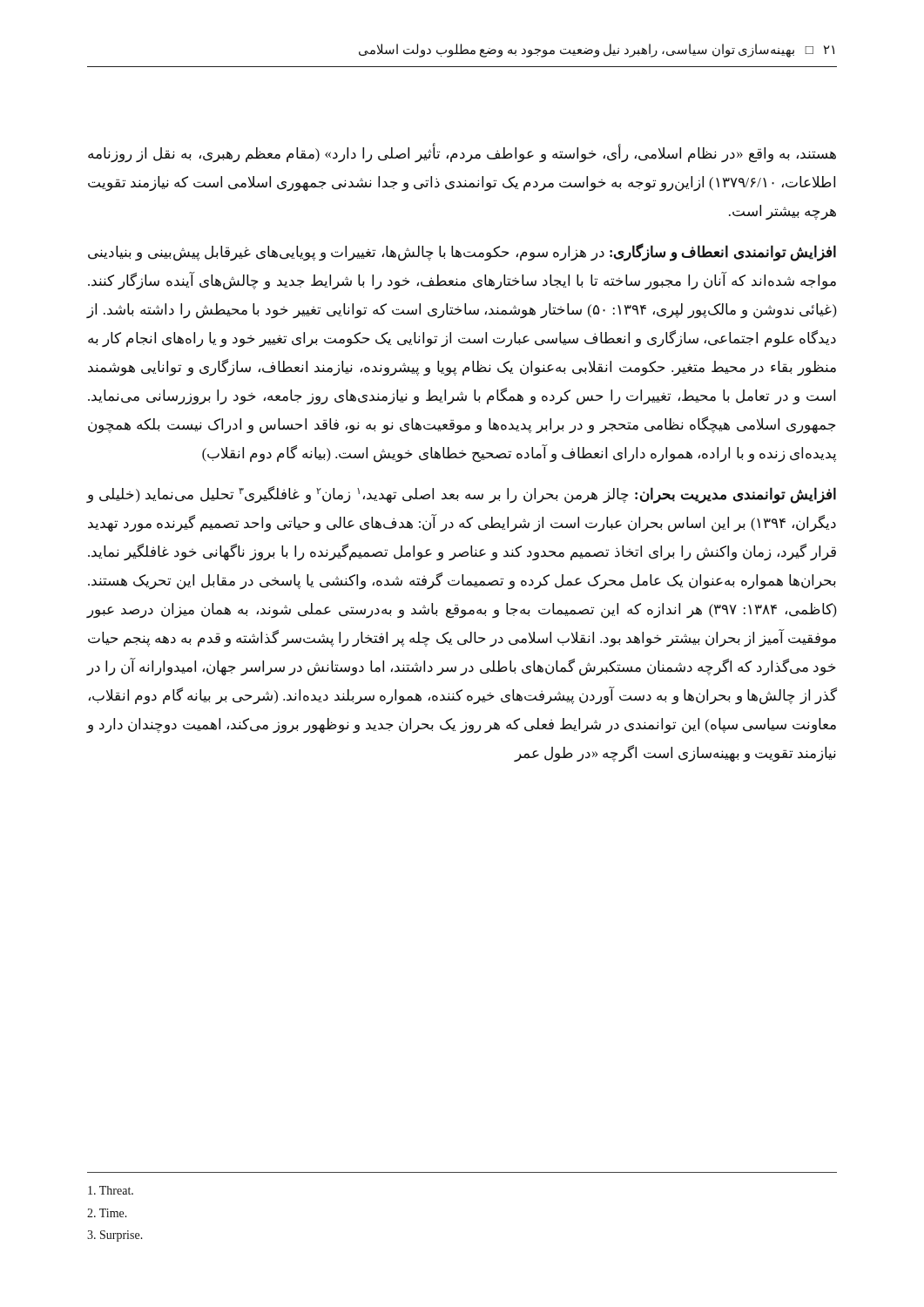
Task: Locate the text starting "هستند، به واقع «در نظام اسلامی، رأی، خواسته"
Action: pos(462,183)
